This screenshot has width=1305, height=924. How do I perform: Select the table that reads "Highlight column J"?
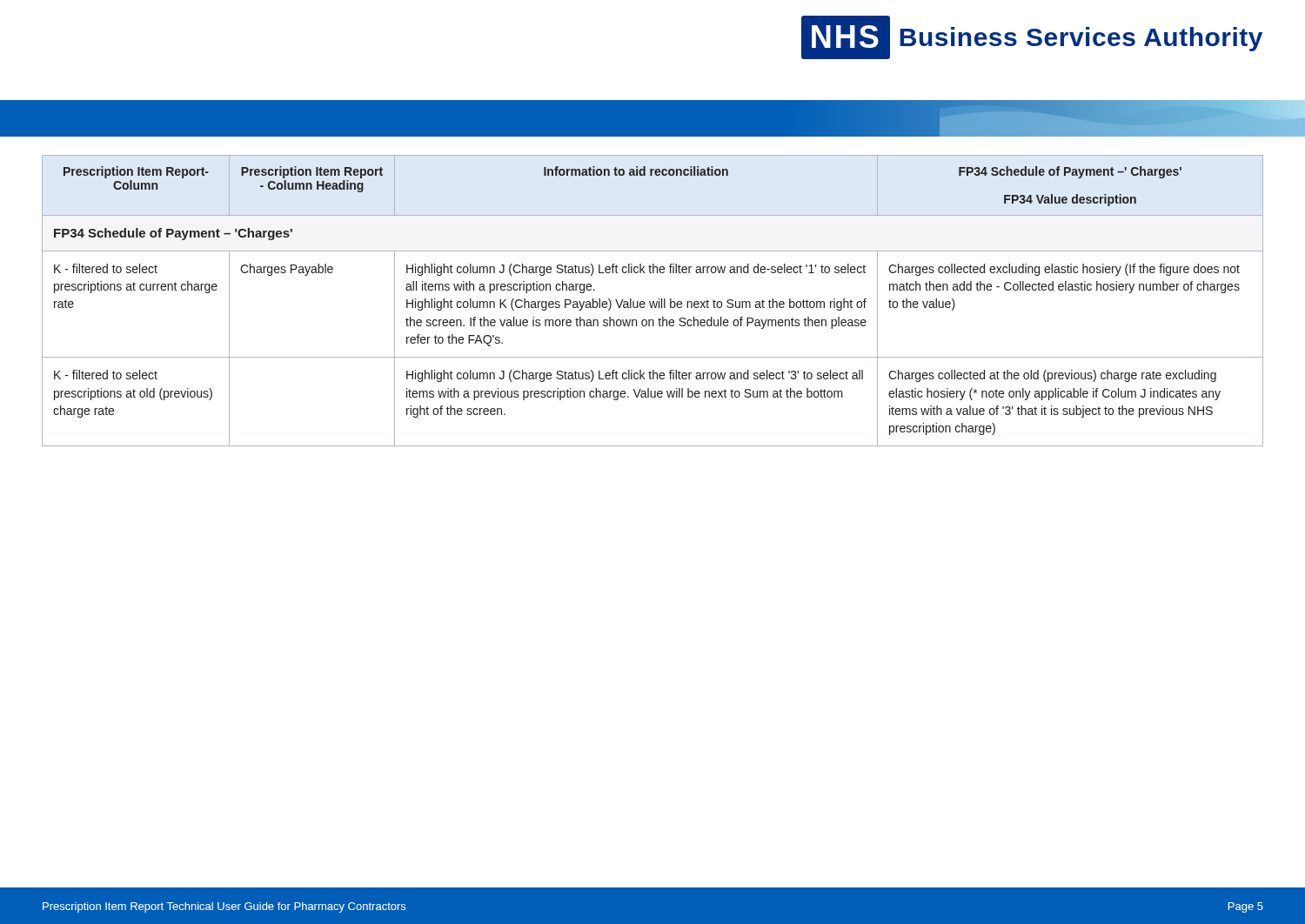coord(652,301)
